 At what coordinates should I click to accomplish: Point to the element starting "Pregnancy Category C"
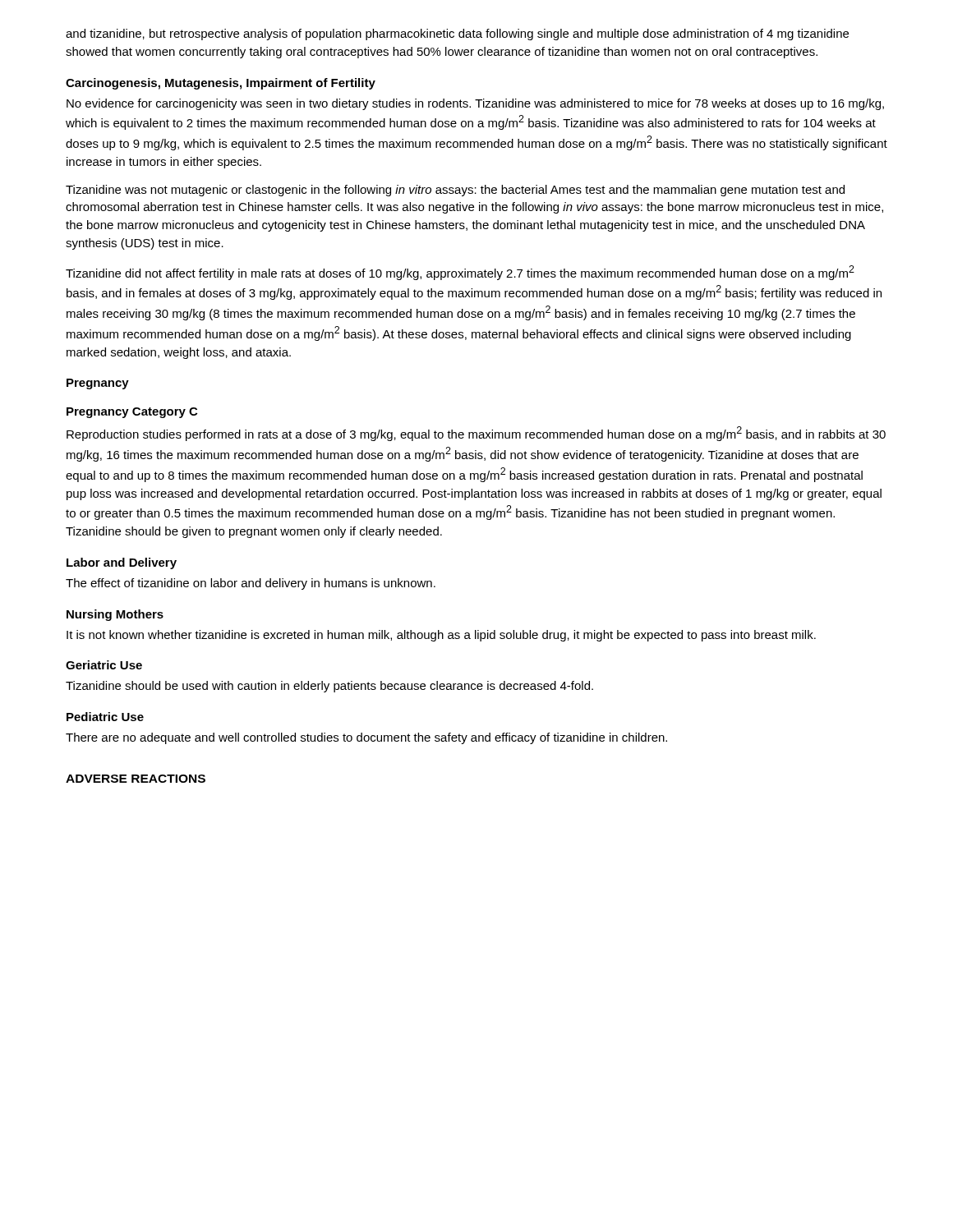point(132,411)
